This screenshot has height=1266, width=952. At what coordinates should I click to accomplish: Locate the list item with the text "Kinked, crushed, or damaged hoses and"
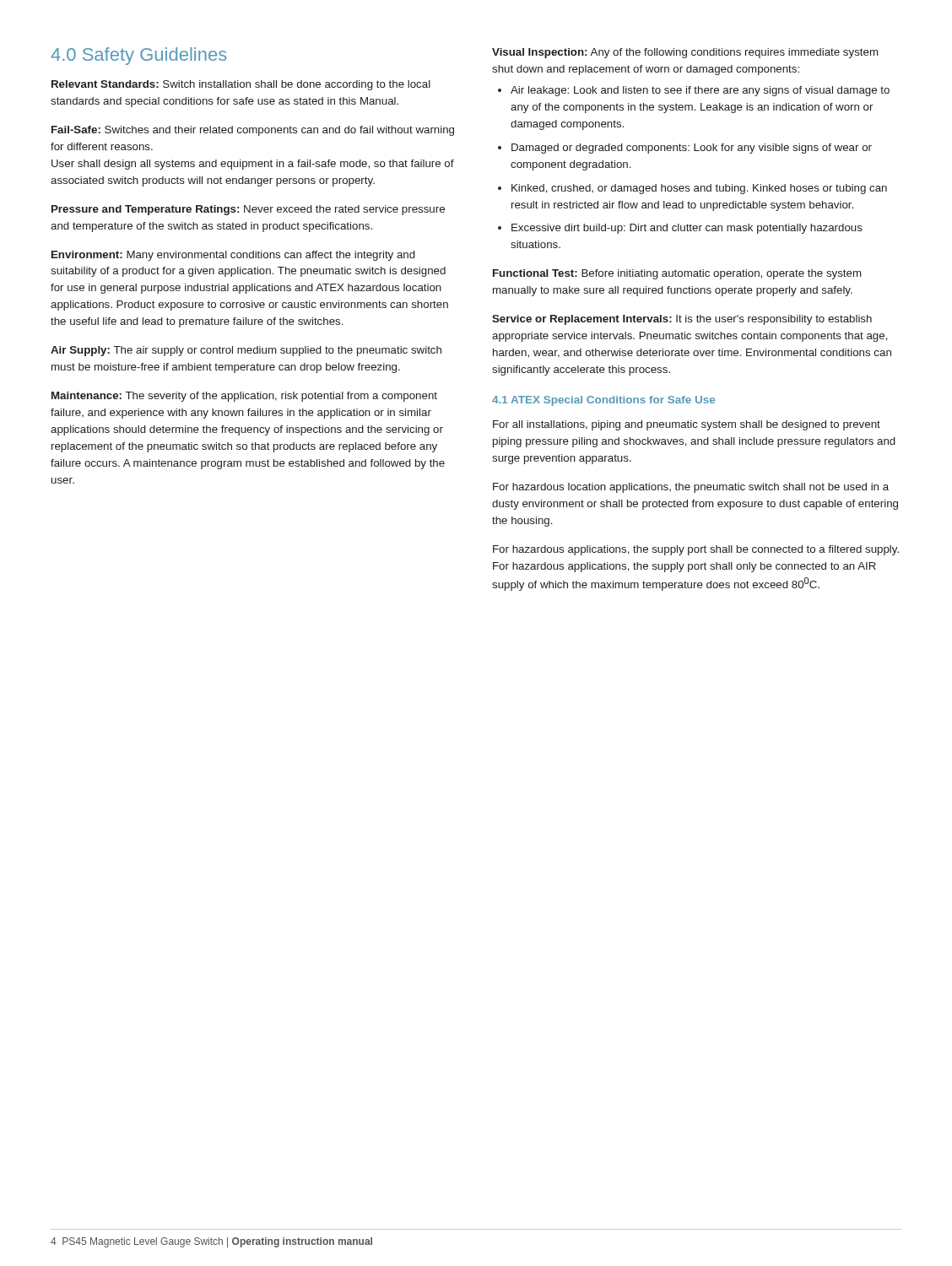[699, 196]
